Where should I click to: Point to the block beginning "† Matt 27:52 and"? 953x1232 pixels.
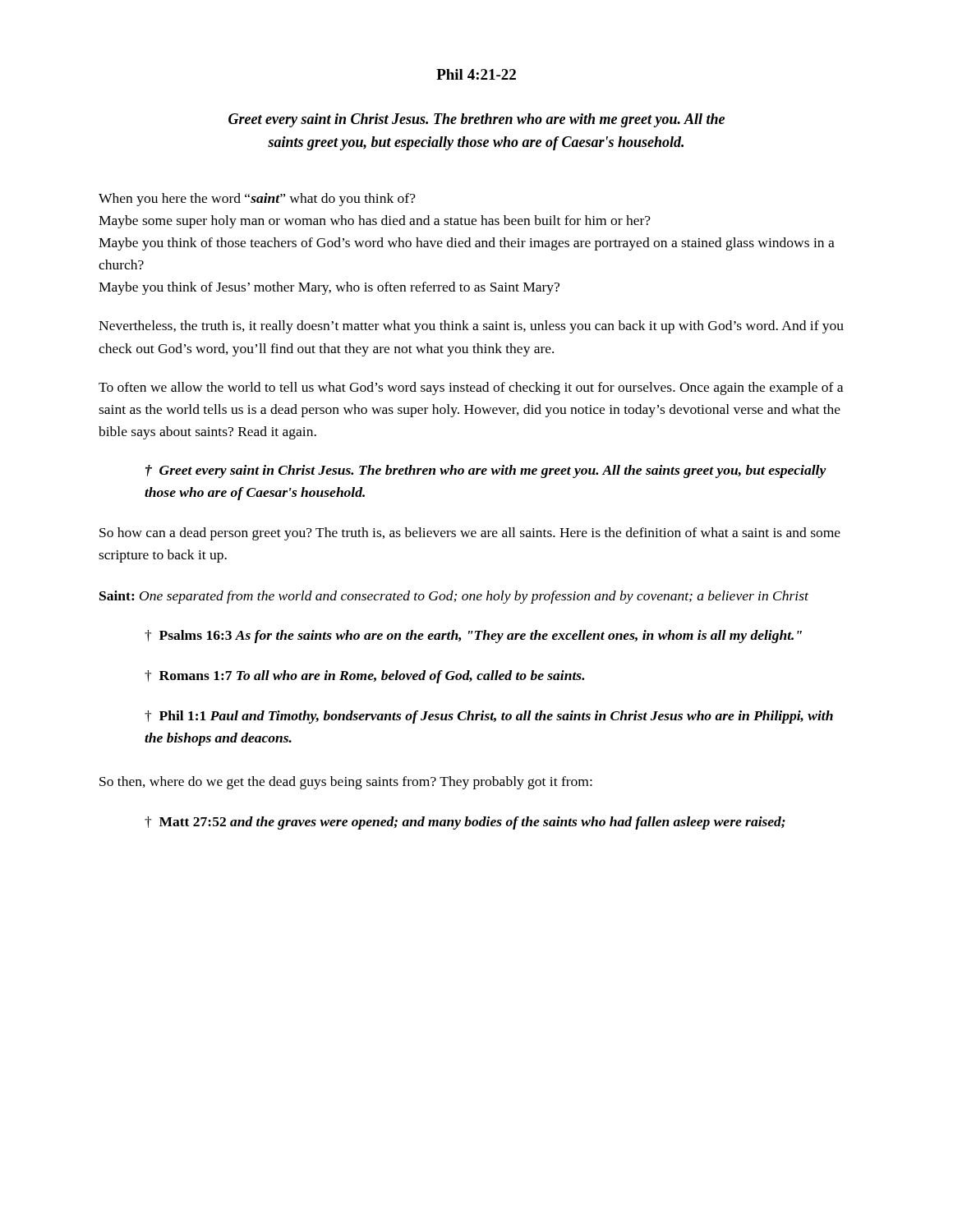[465, 822]
